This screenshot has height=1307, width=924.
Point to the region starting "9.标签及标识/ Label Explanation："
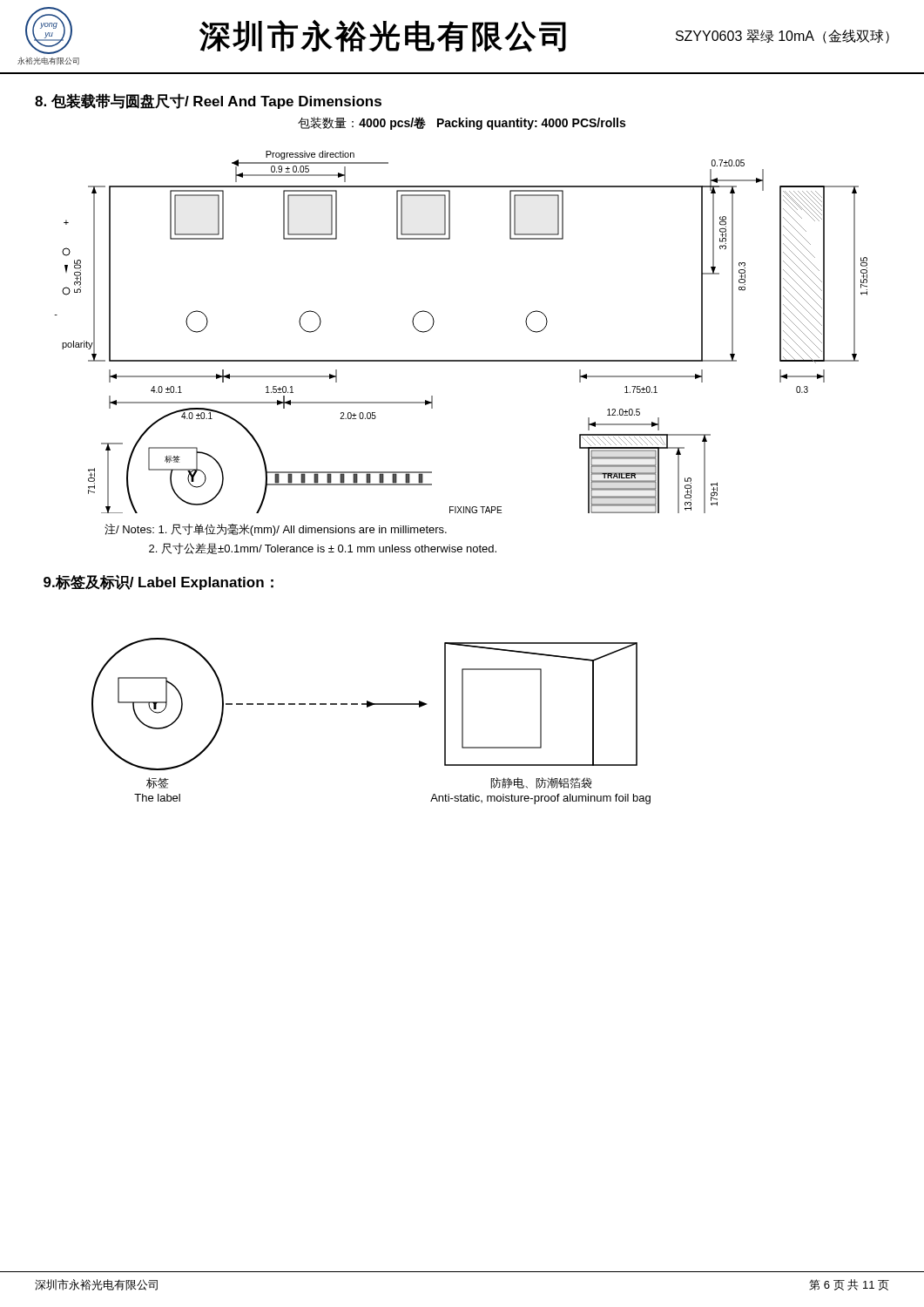[x=157, y=583]
